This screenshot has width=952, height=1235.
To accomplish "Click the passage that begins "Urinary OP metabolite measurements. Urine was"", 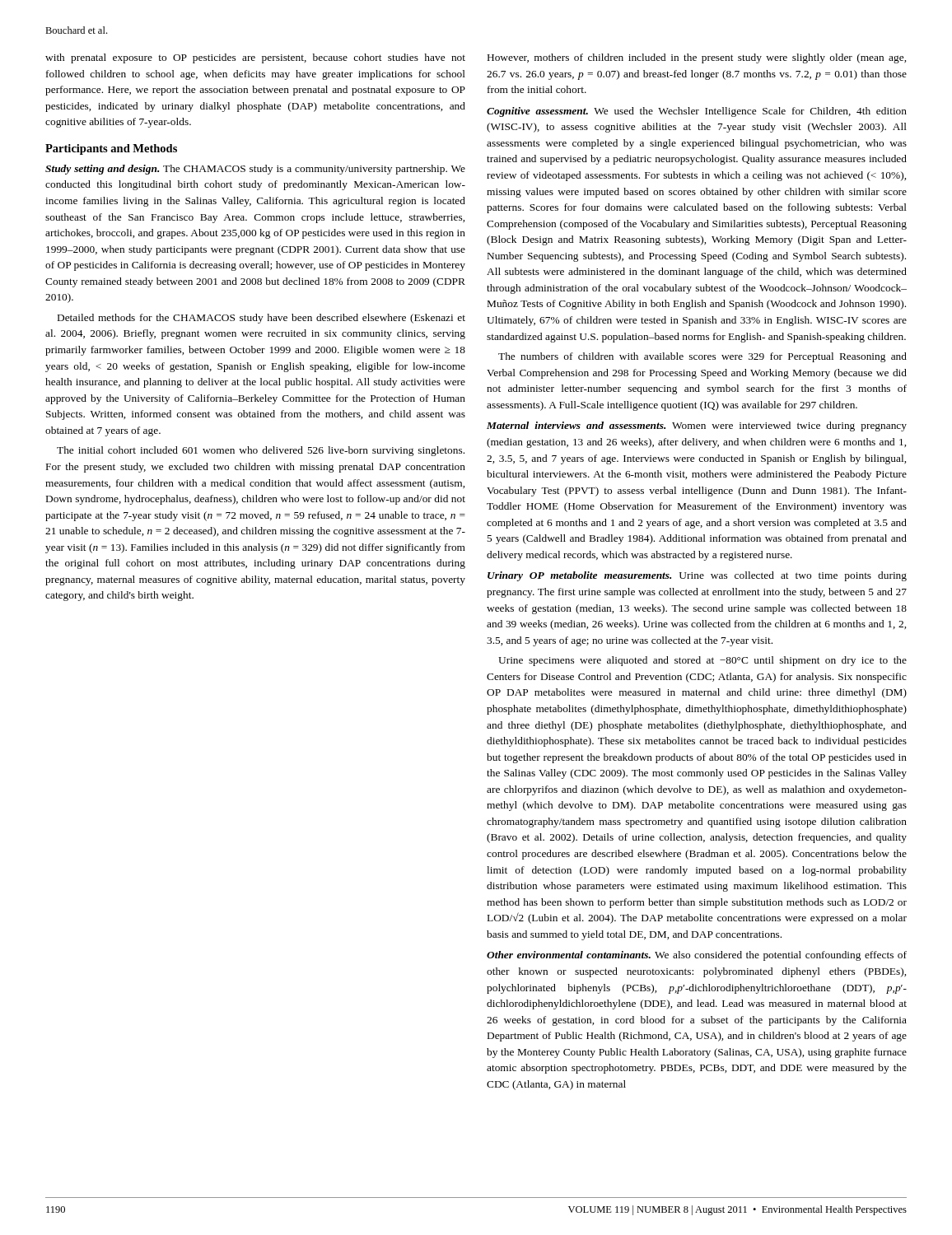I will pyautogui.click(x=697, y=755).
